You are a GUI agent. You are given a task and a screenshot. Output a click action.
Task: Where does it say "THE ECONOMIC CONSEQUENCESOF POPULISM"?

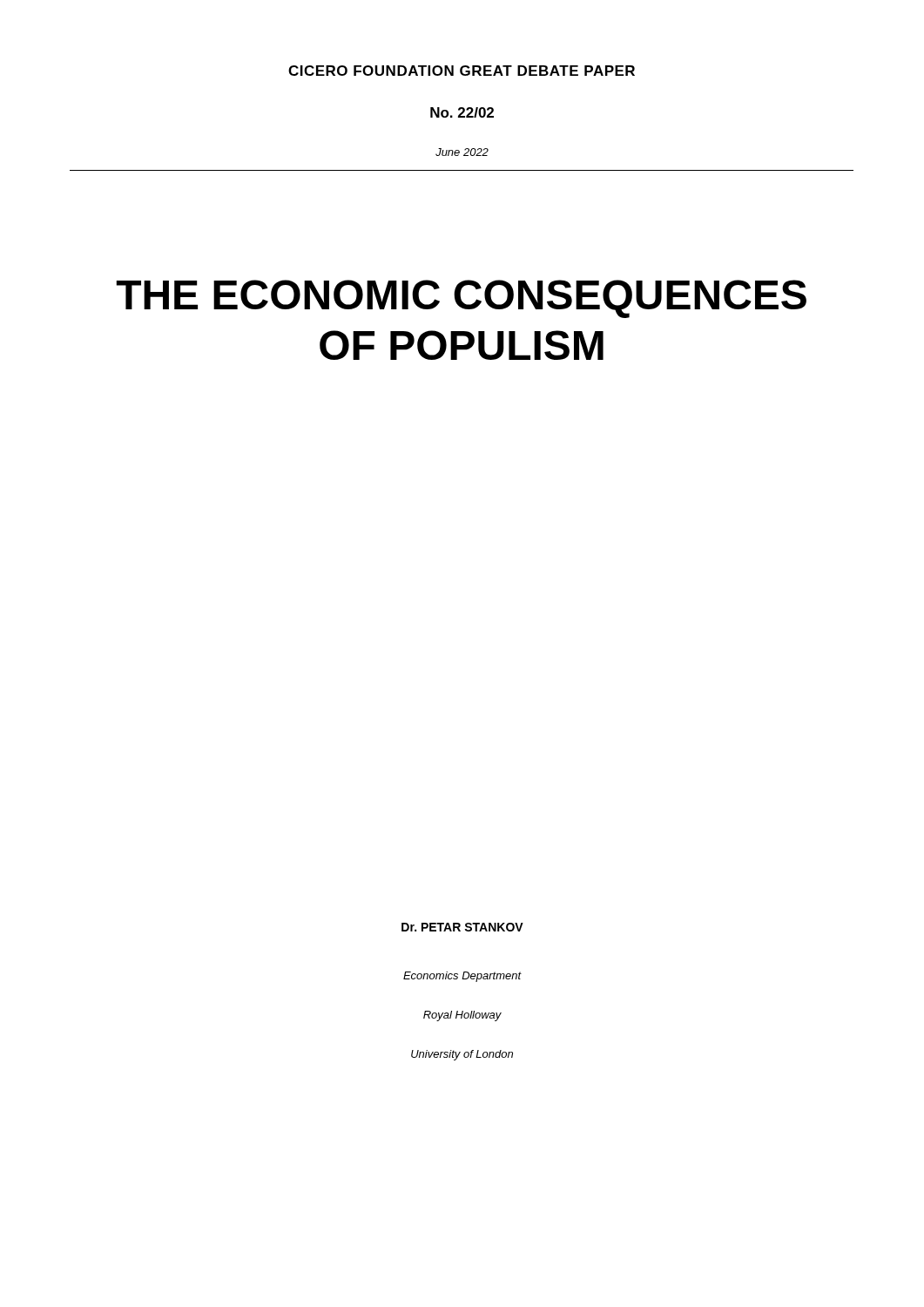click(462, 320)
